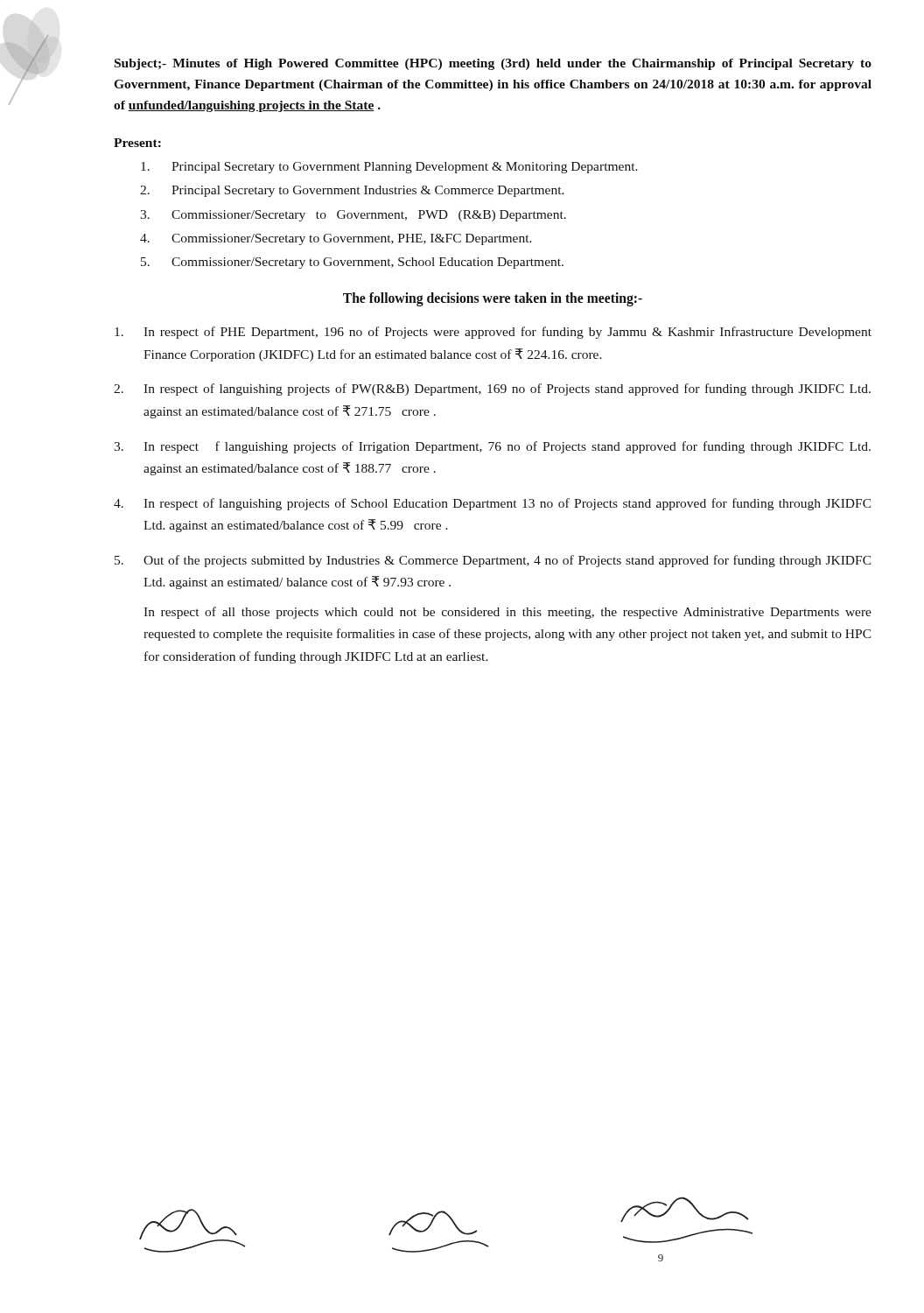Select the list item with the text "5. Out of"

click(x=493, y=608)
